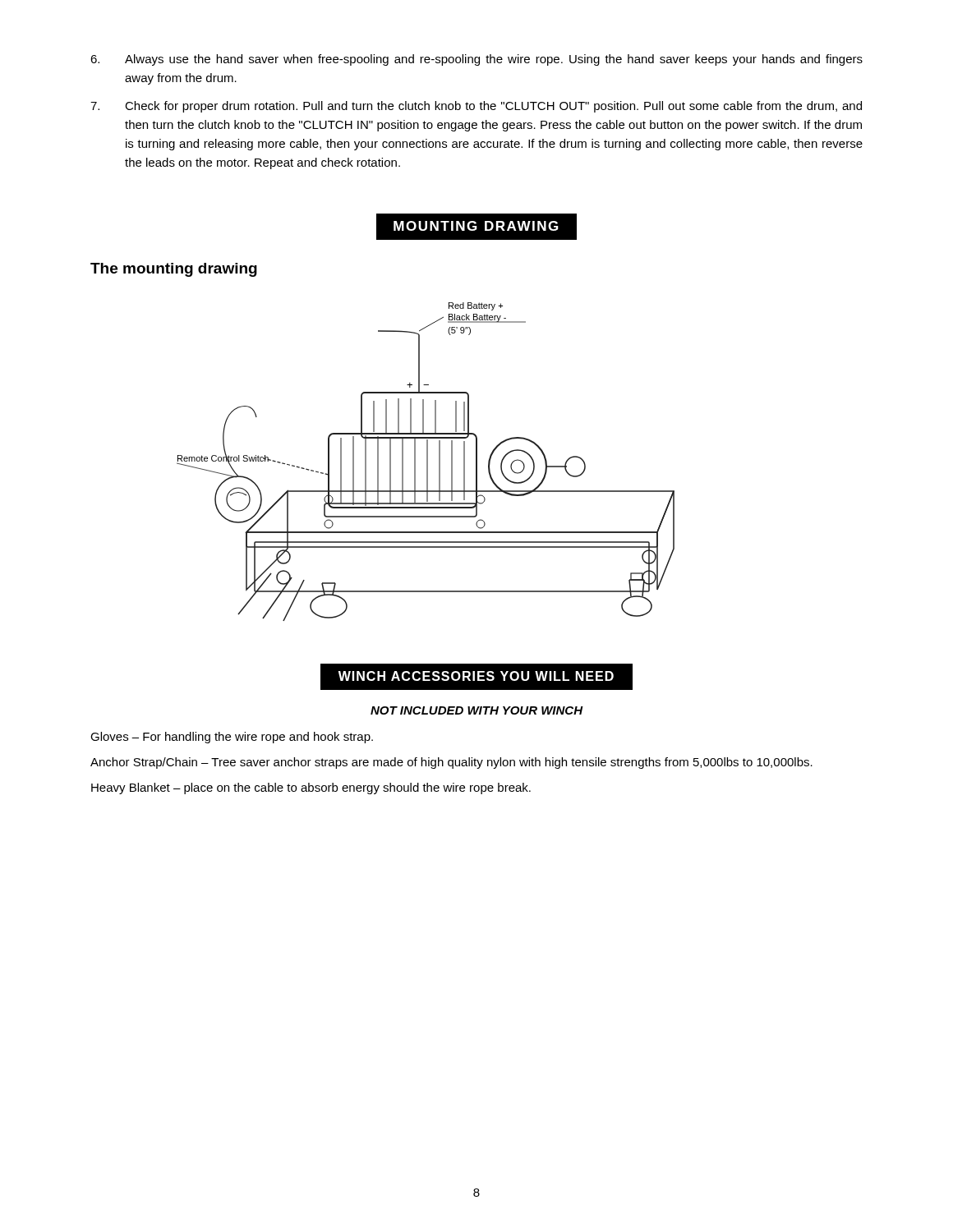The image size is (953, 1232).
Task: Select the section header that reads "WINCH ACCESSORIES YOU"
Action: point(476,676)
